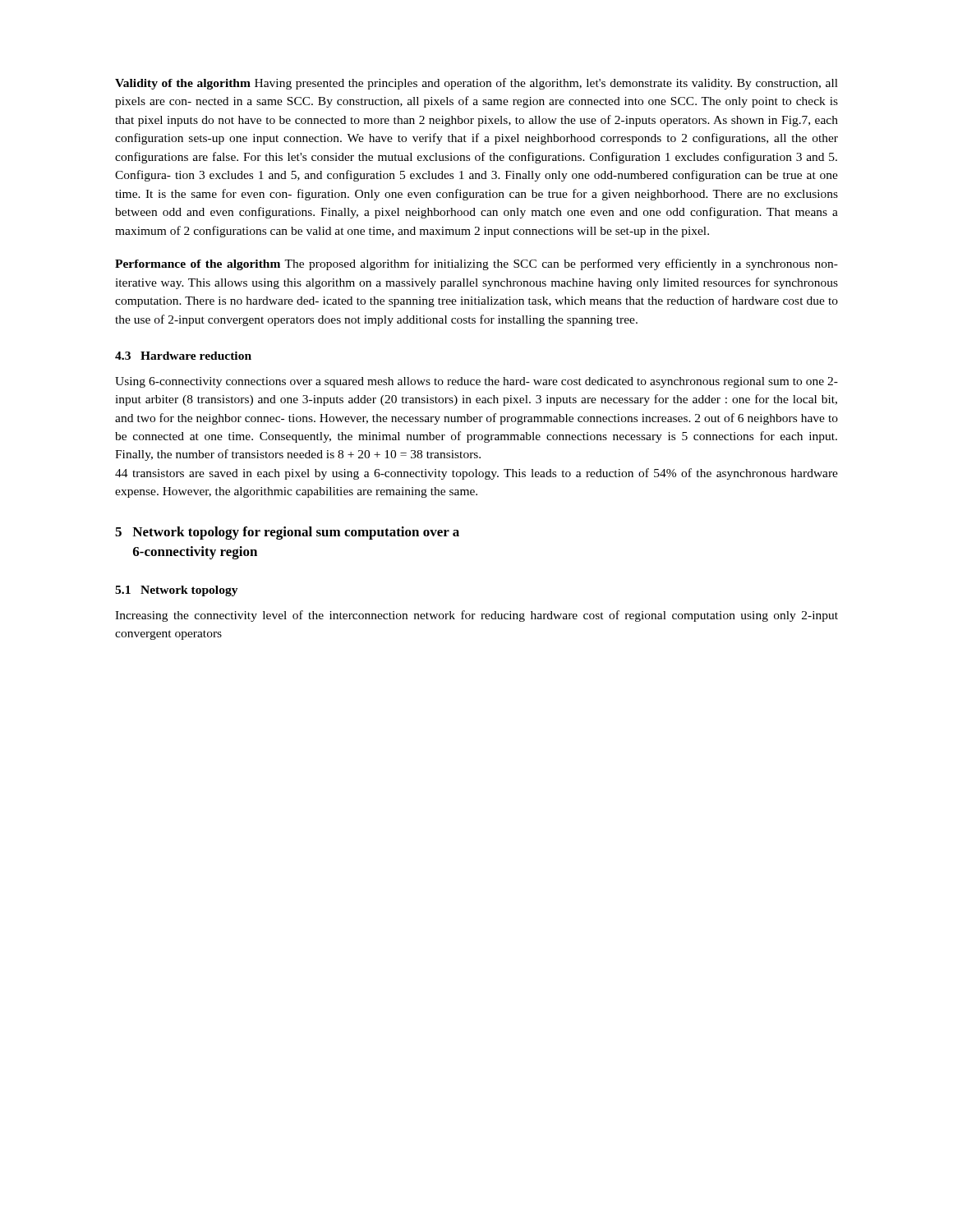Select the text starting "5 Network topology for regional sum computation"
Viewport: 953px width, 1232px height.
pos(287,542)
